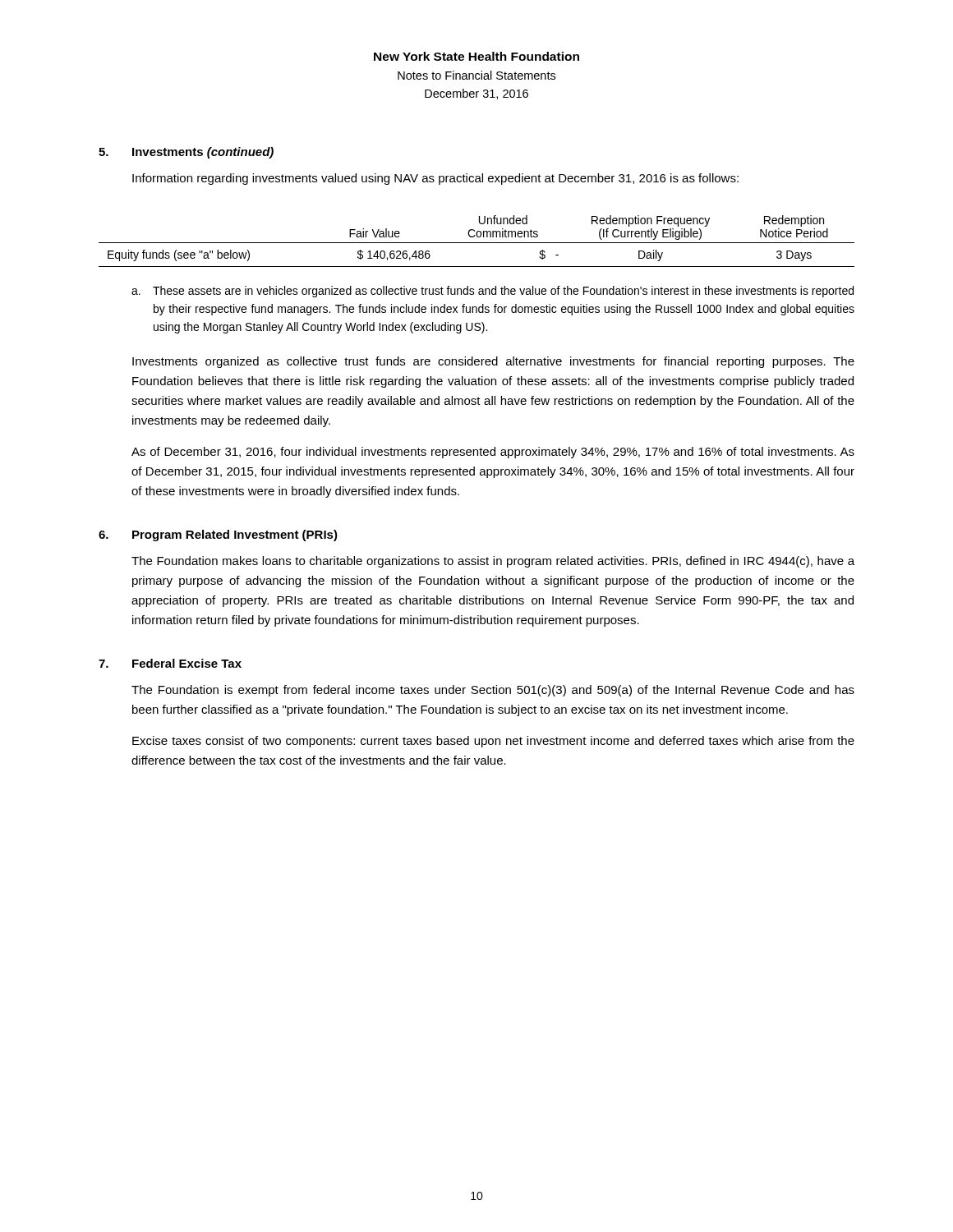The height and width of the screenshot is (1232, 953).
Task: Locate the element starting "The Foundation makes loans to"
Action: coord(493,590)
